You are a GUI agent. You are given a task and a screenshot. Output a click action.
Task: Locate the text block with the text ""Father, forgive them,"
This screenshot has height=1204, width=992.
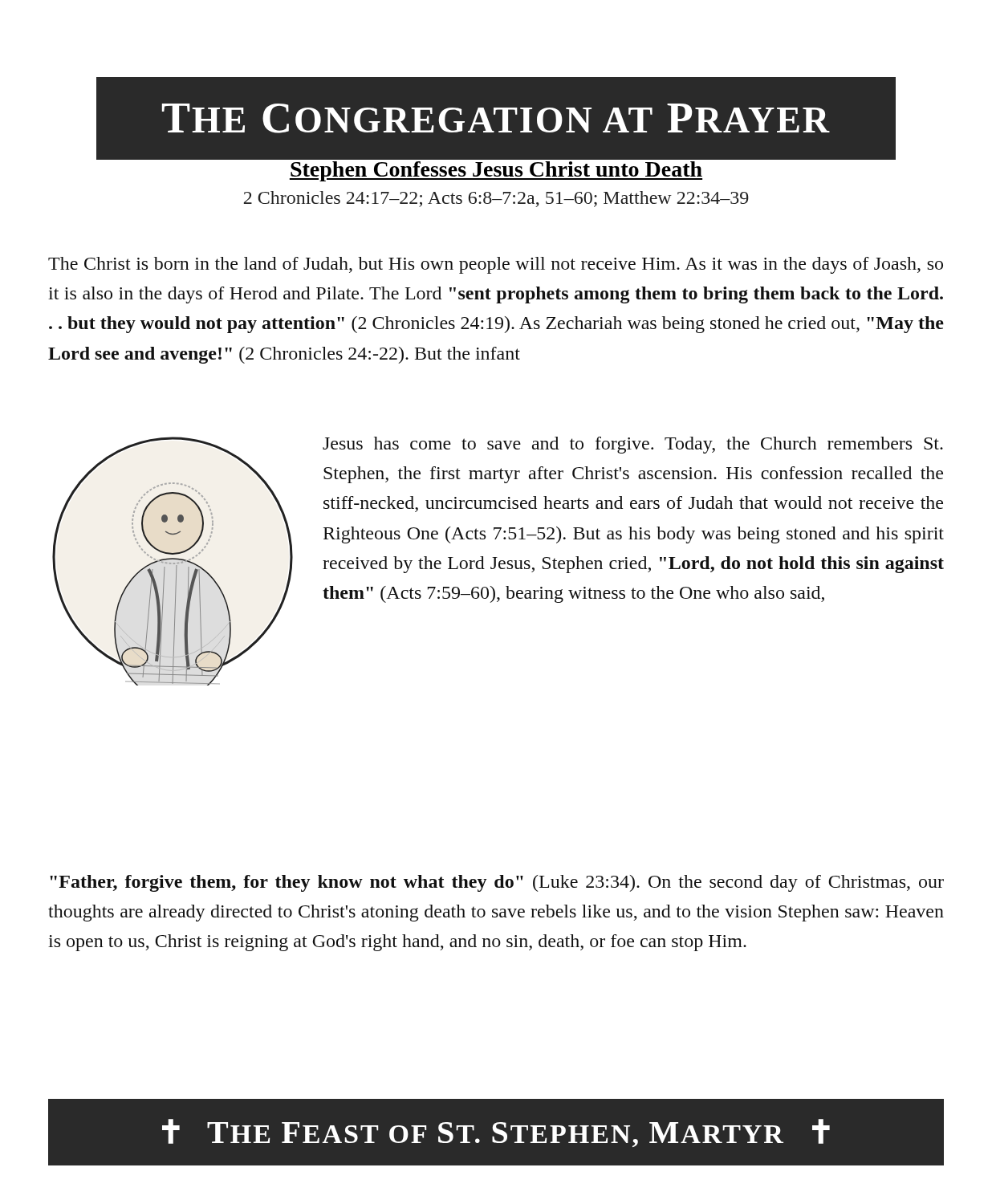496,911
